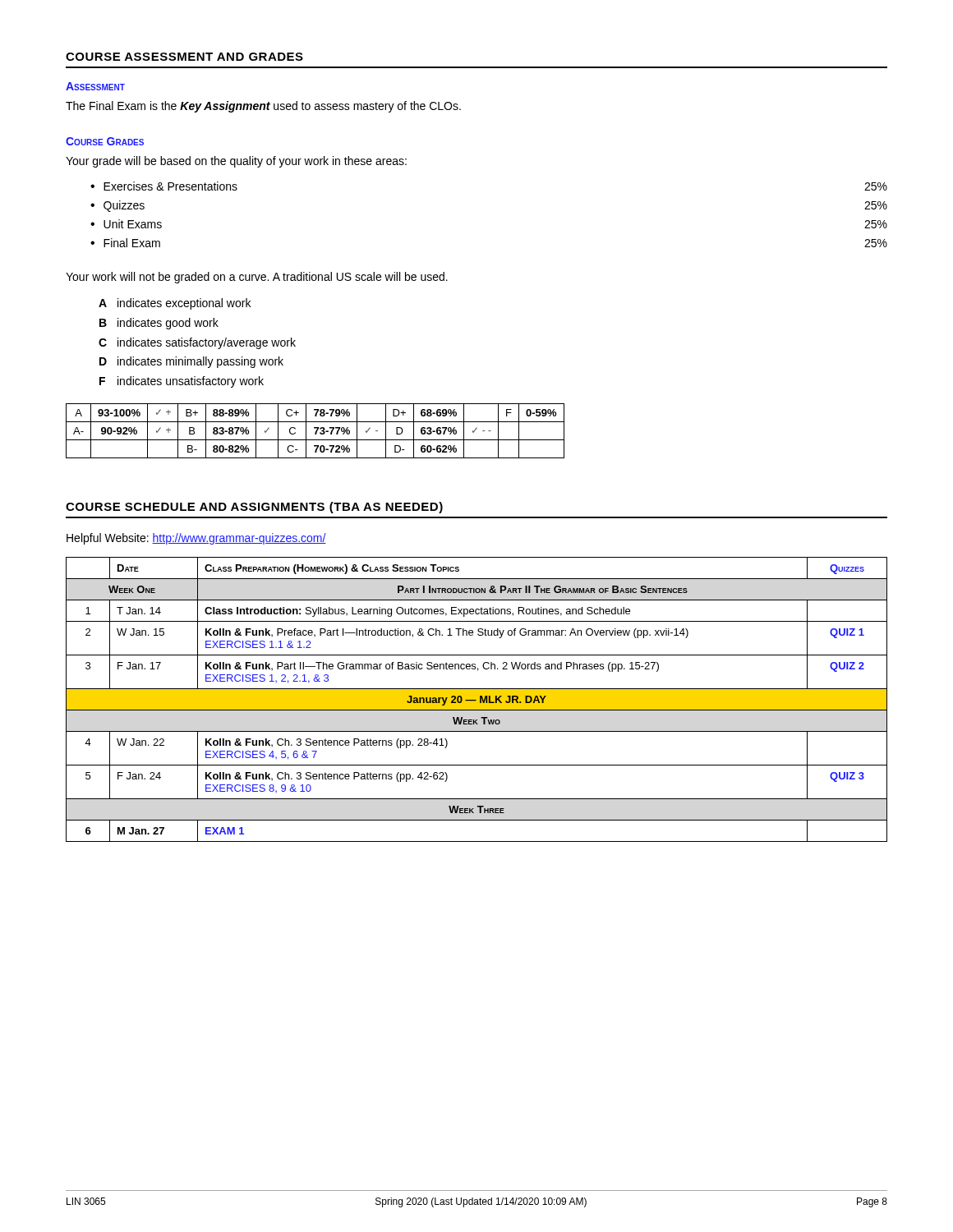Viewport: 953px width, 1232px height.
Task: Locate the element starting "C indicates satisfactory/average work"
Action: coord(197,343)
